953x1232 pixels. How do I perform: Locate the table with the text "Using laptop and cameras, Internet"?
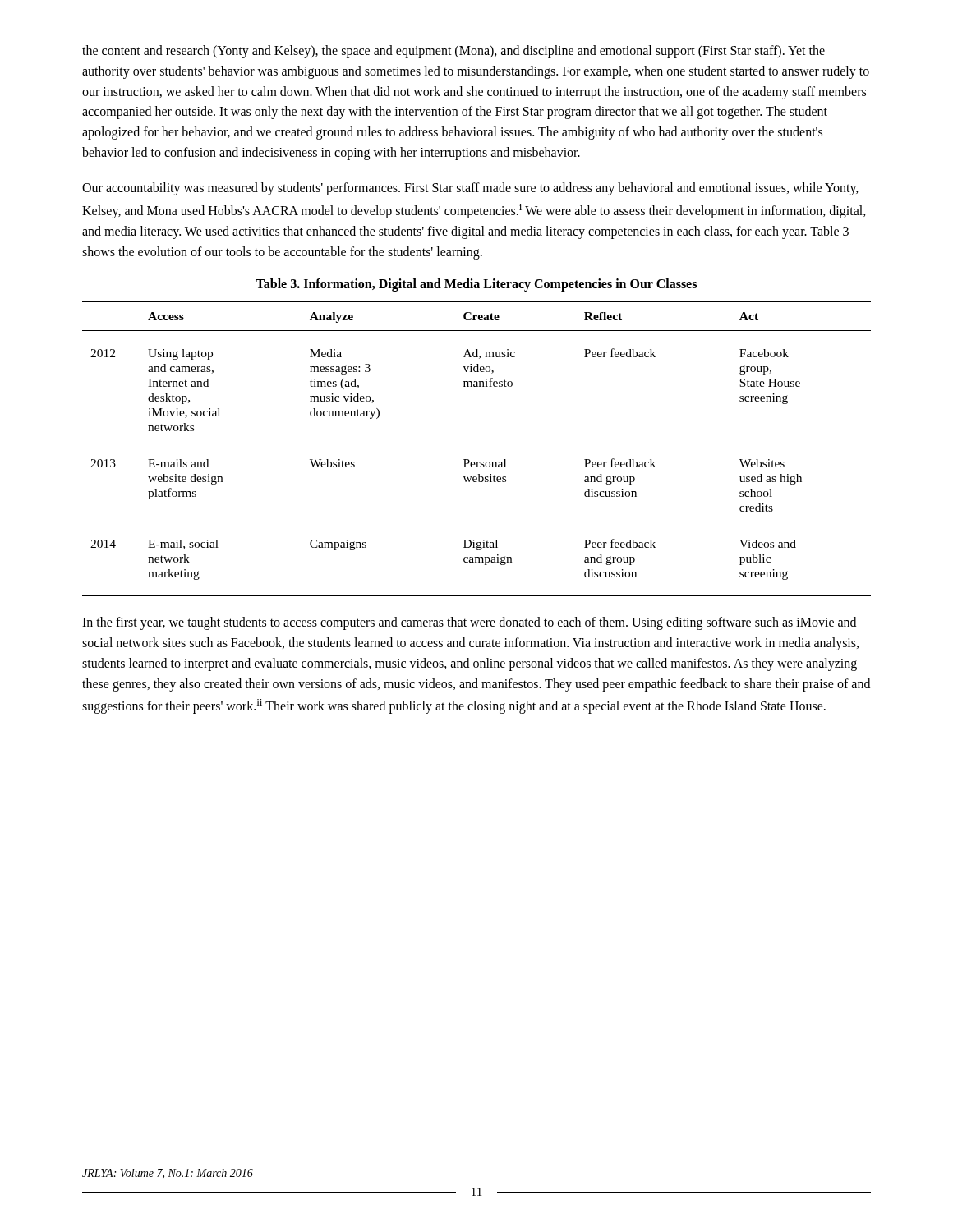click(x=476, y=449)
